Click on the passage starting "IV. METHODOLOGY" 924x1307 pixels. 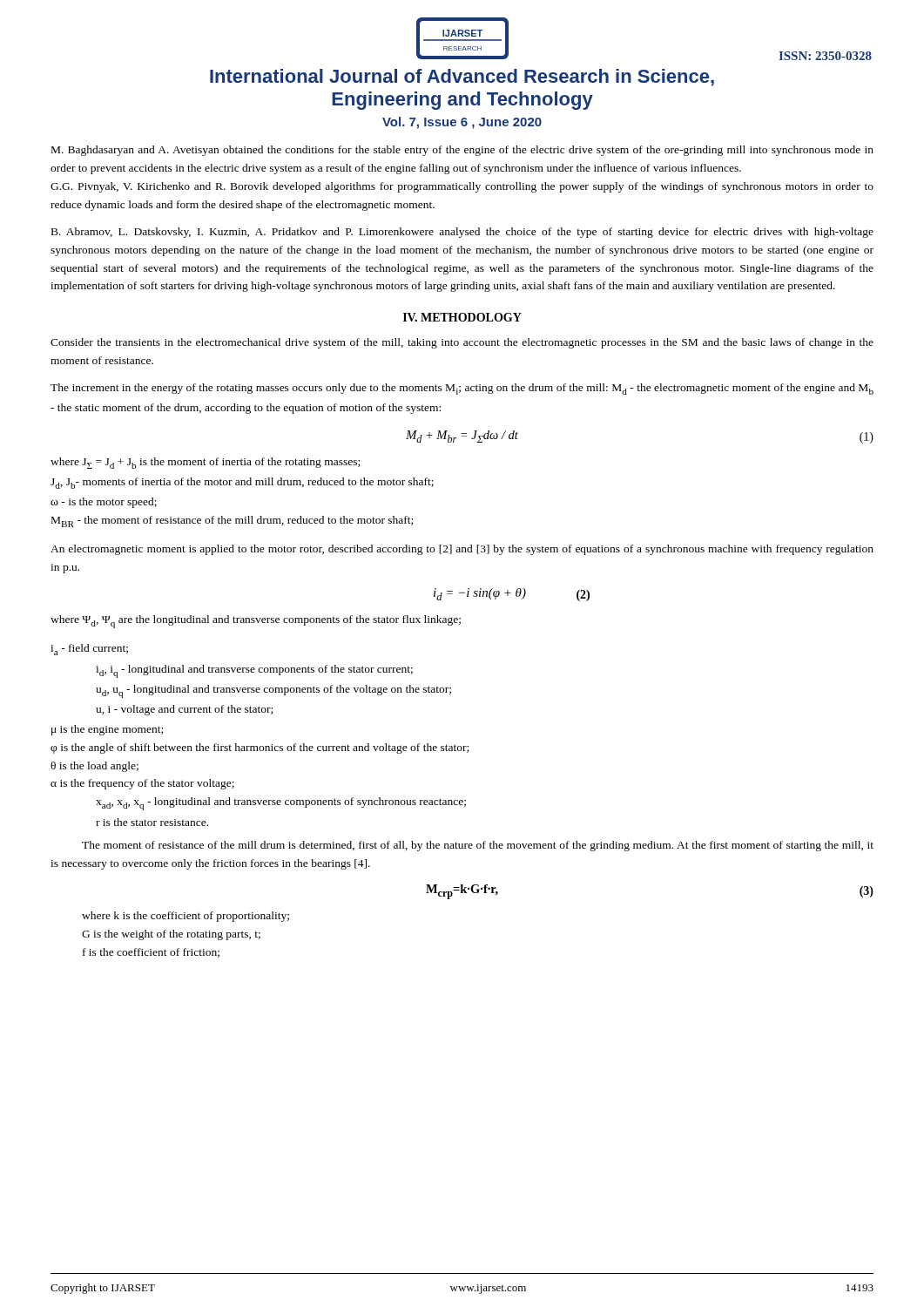pos(462,318)
